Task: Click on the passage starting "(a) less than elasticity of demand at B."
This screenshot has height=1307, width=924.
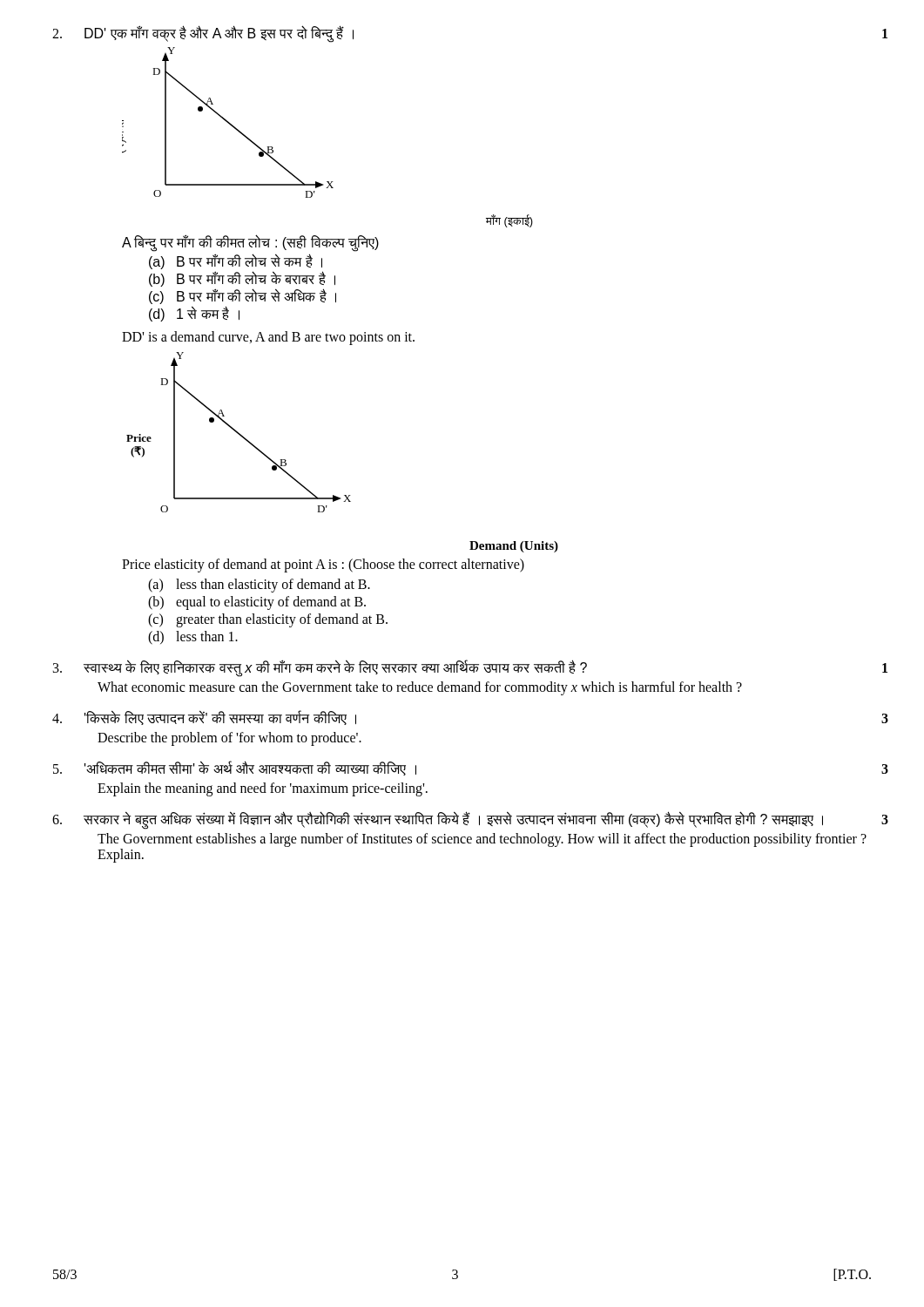Action: click(x=259, y=585)
